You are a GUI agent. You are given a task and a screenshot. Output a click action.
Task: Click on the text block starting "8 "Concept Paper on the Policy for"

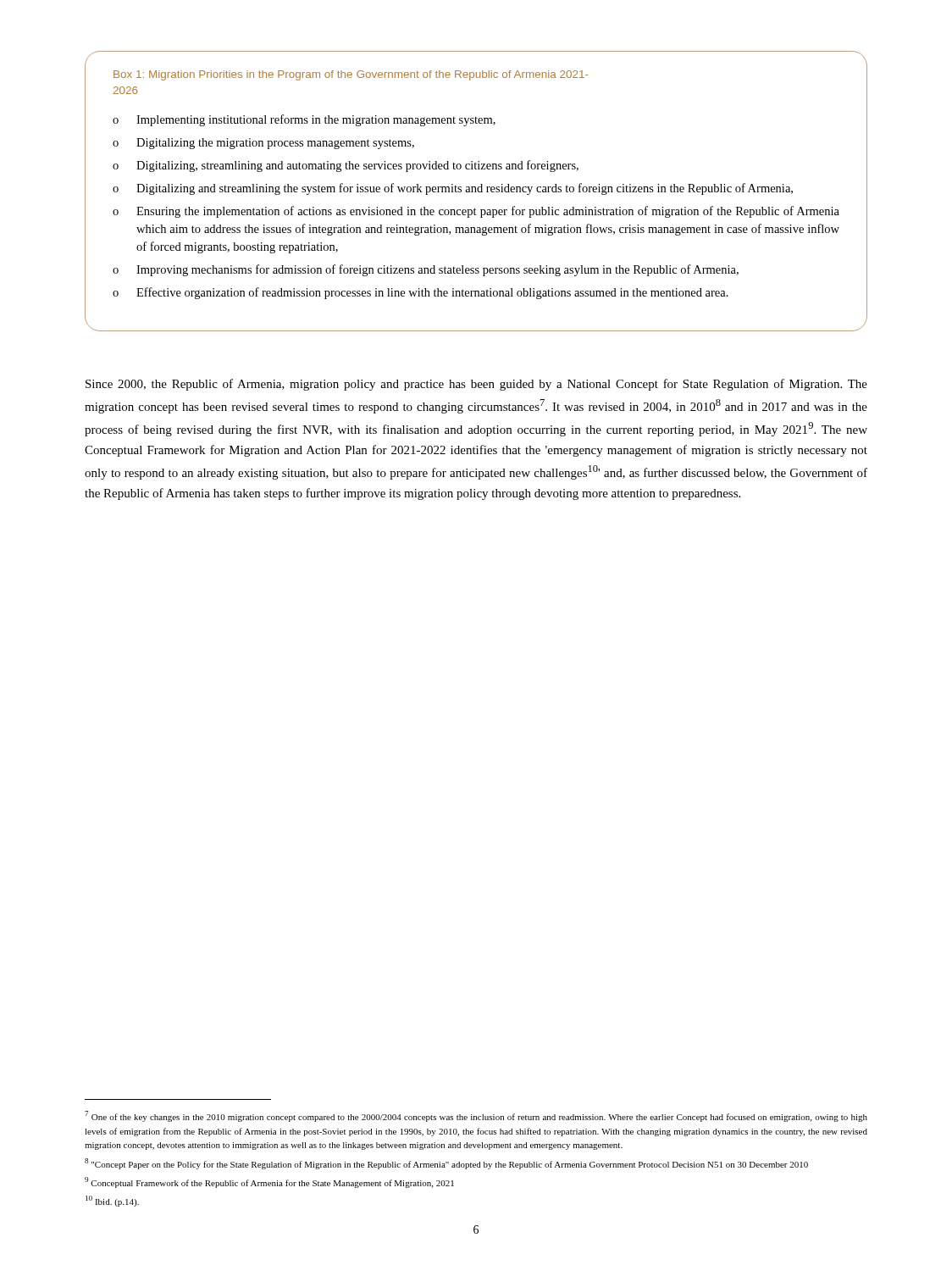coord(446,1162)
